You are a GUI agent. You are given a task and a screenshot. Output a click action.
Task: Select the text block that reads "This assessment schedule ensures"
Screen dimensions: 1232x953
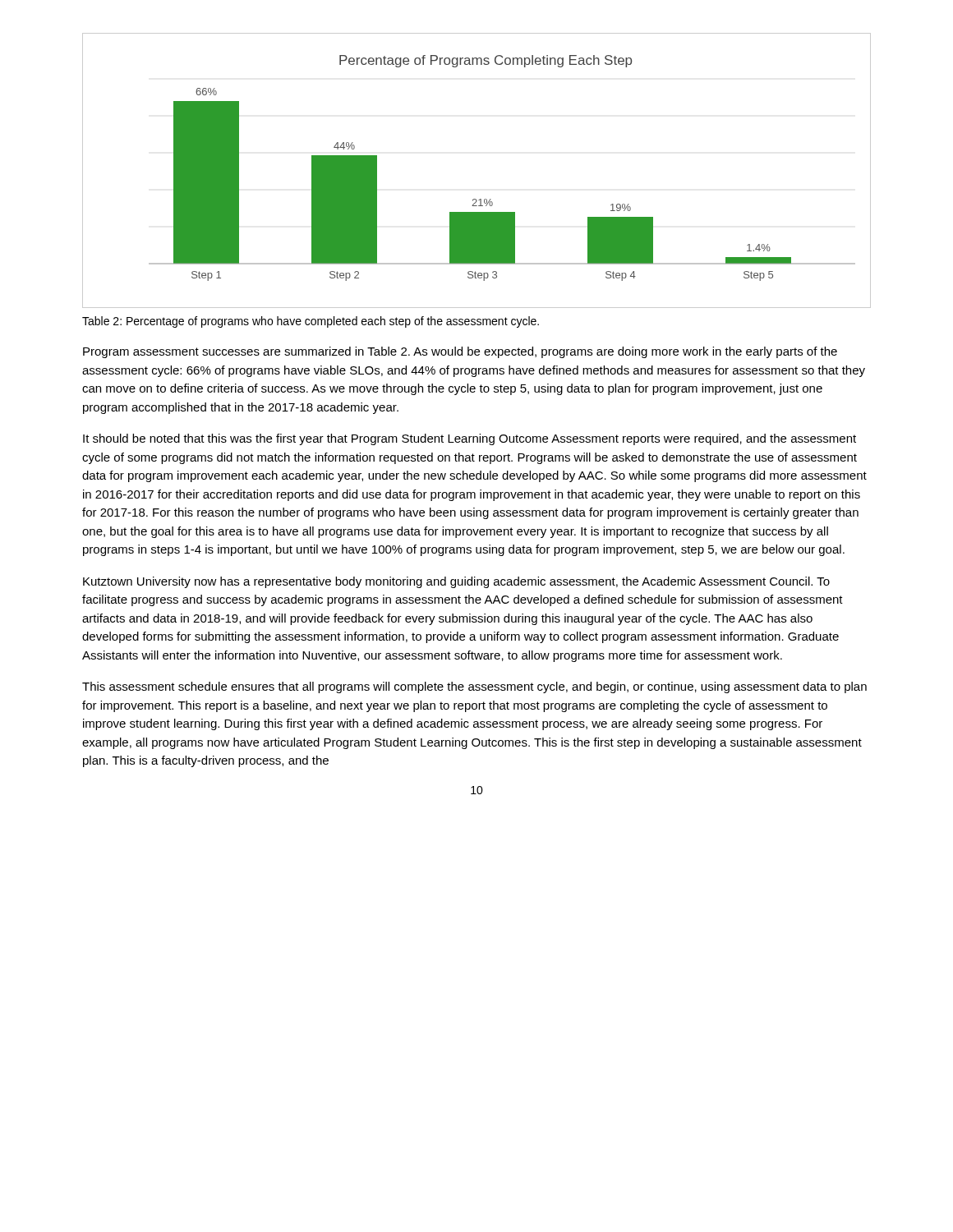(x=475, y=723)
